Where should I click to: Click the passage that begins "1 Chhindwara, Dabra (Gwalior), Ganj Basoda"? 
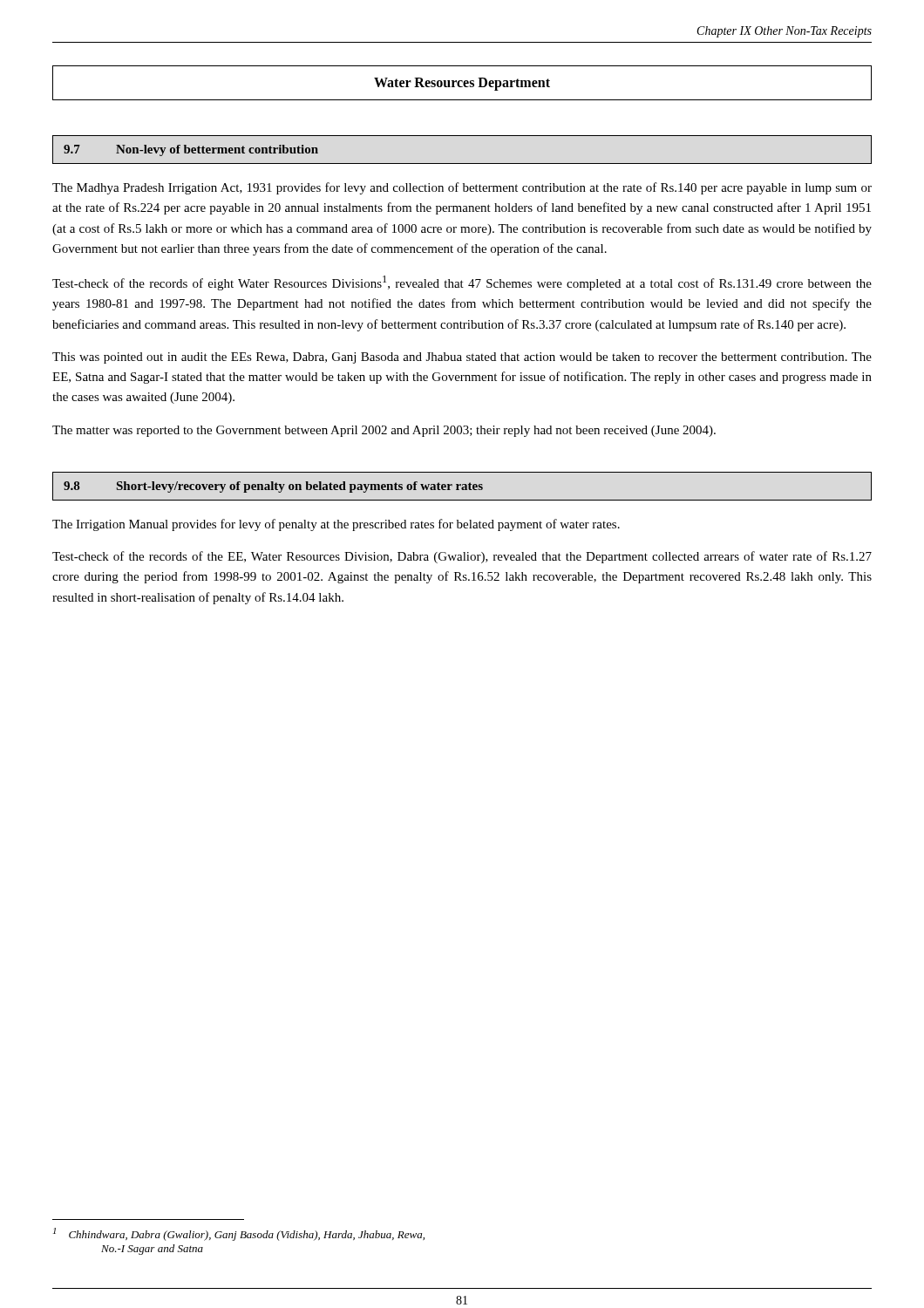click(239, 1240)
